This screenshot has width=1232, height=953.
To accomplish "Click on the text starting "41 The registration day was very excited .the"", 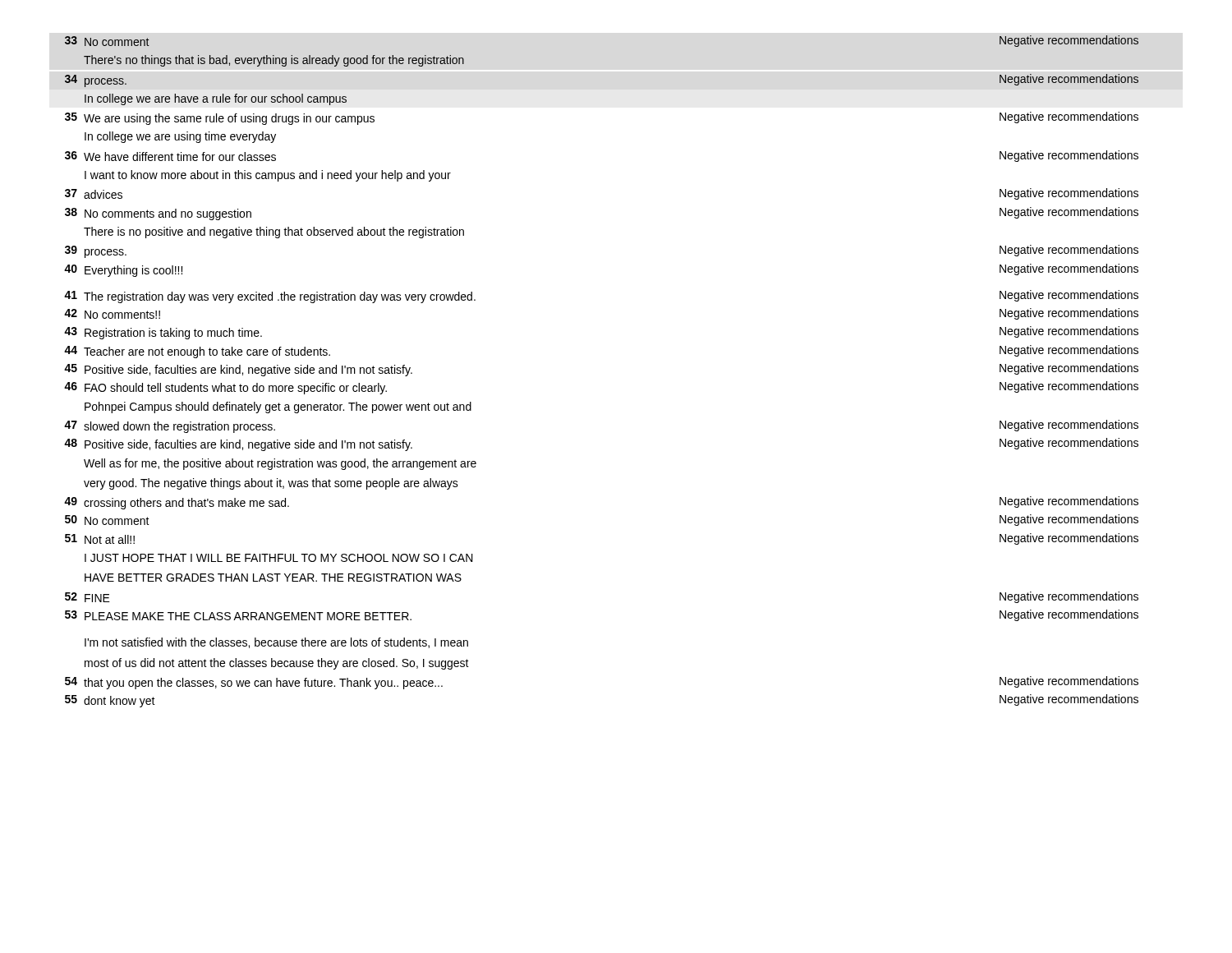I will pyautogui.click(x=271, y=295).
